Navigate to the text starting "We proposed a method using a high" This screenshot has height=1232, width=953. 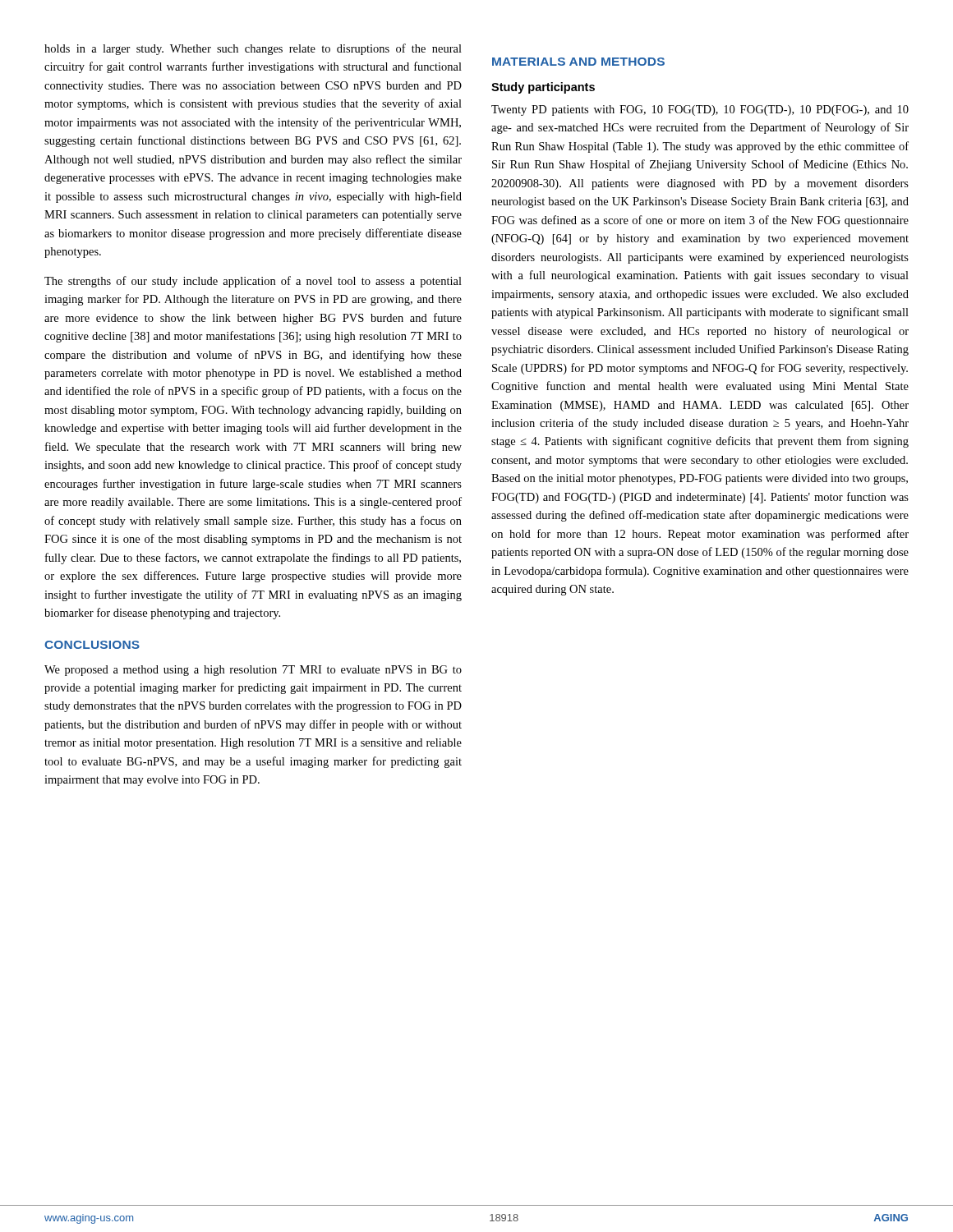click(x=253, y=725)
